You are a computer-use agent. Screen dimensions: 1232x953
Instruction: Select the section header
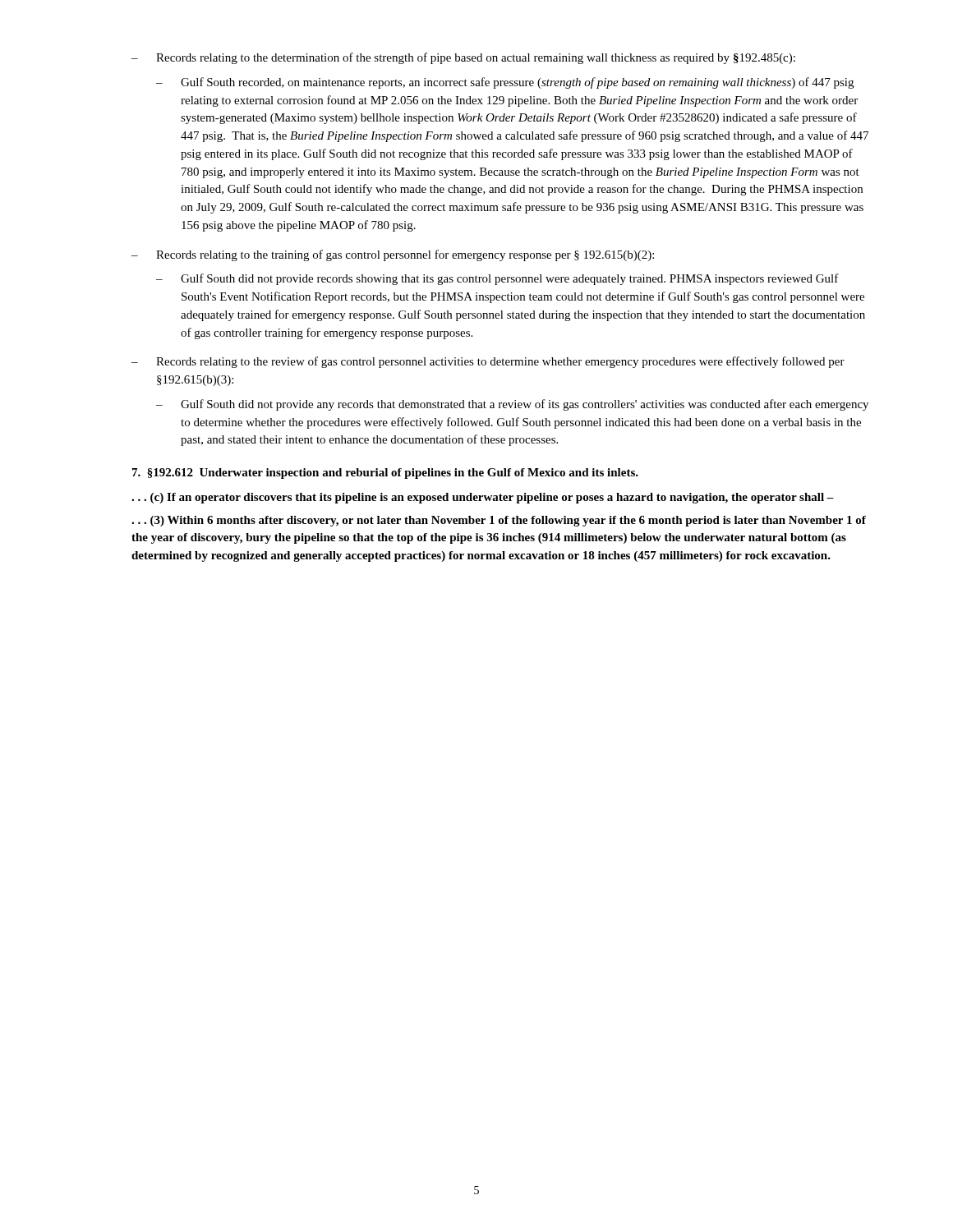pyautogui.click(x=385, y=472)
